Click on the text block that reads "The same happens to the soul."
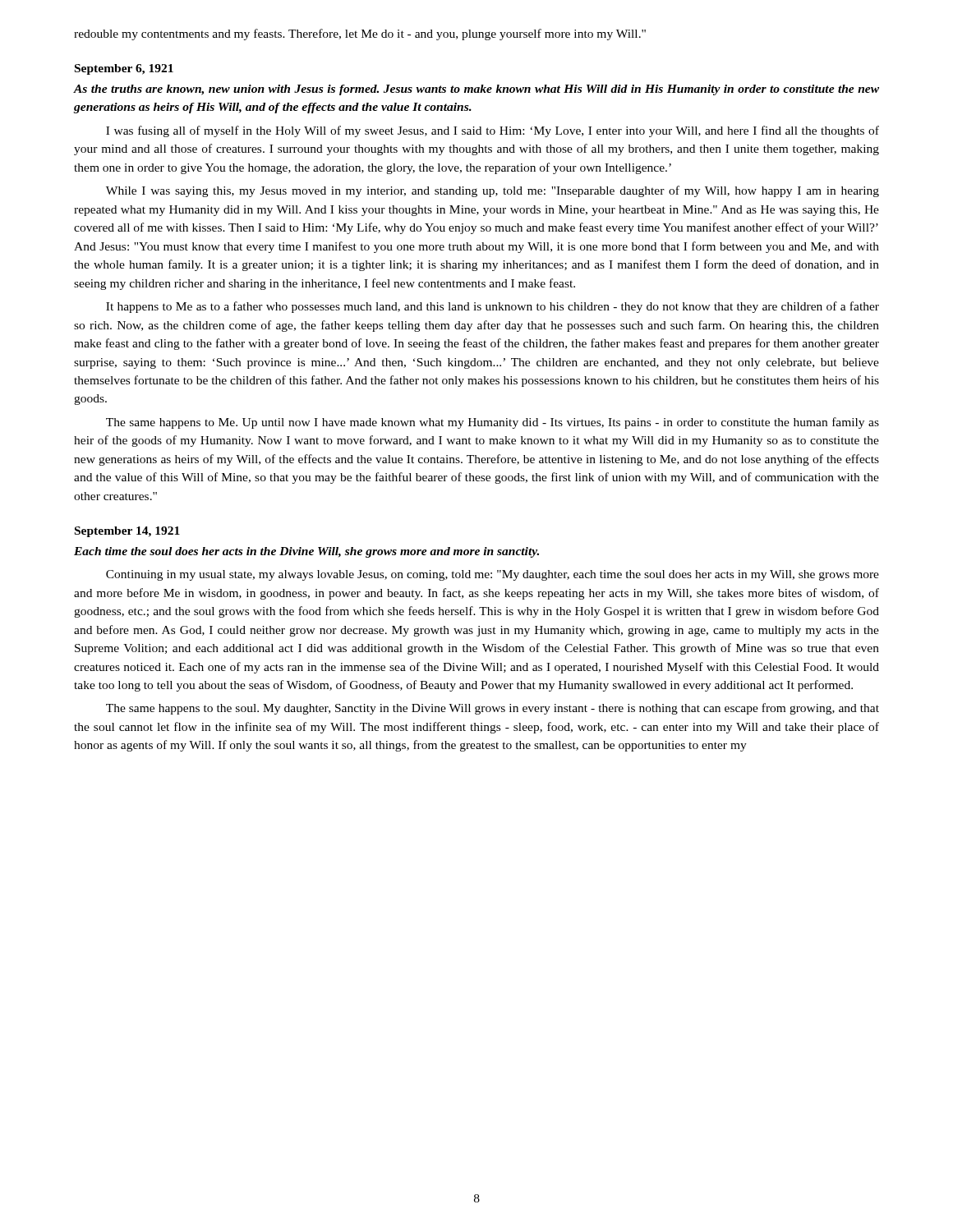953x1232 pixels. coord(476,726)
